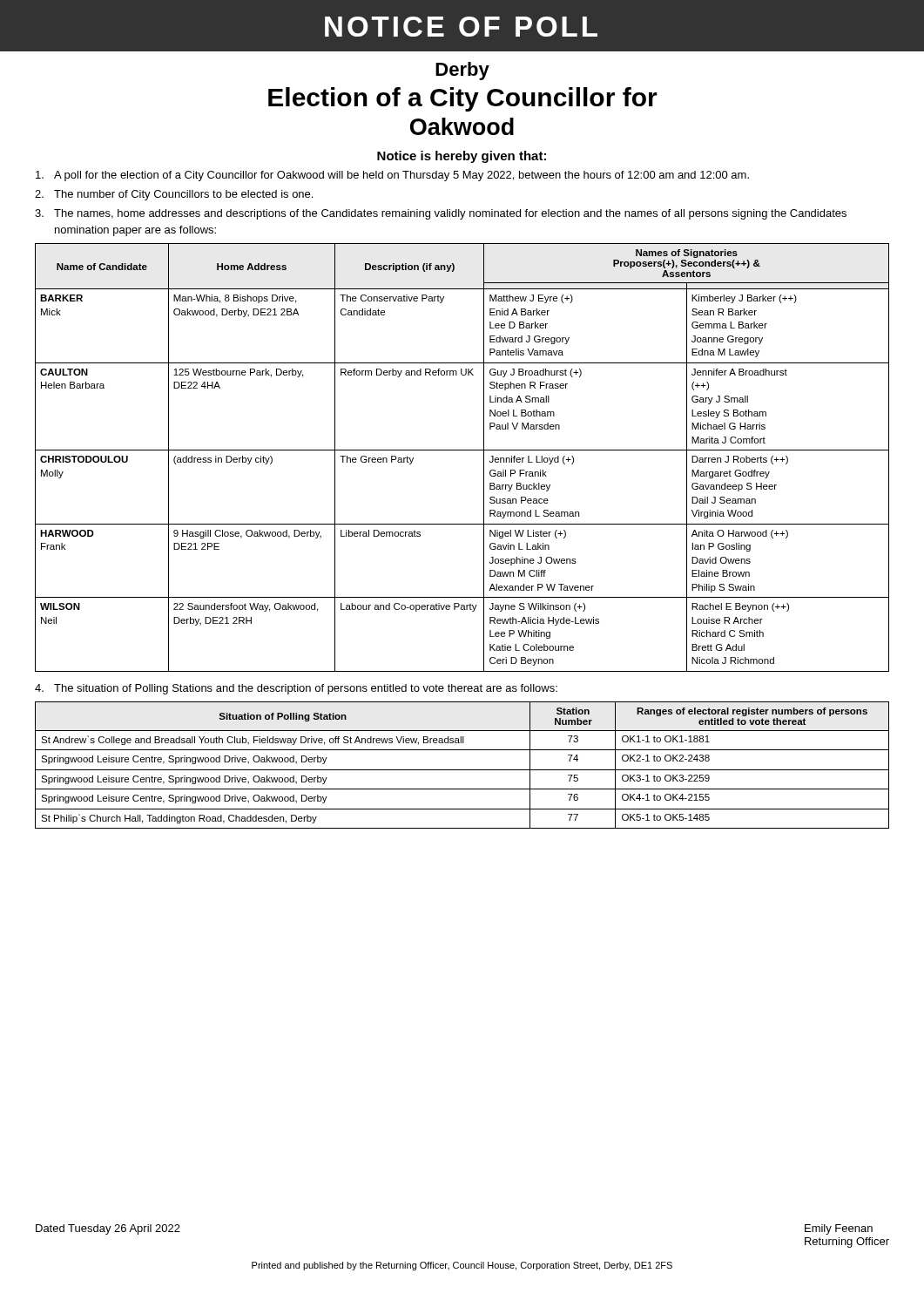The height and width of the screenshot is (1307, 924).
Task: Click on the table containing "The Green Party"
Action: [x=462, y=458]
